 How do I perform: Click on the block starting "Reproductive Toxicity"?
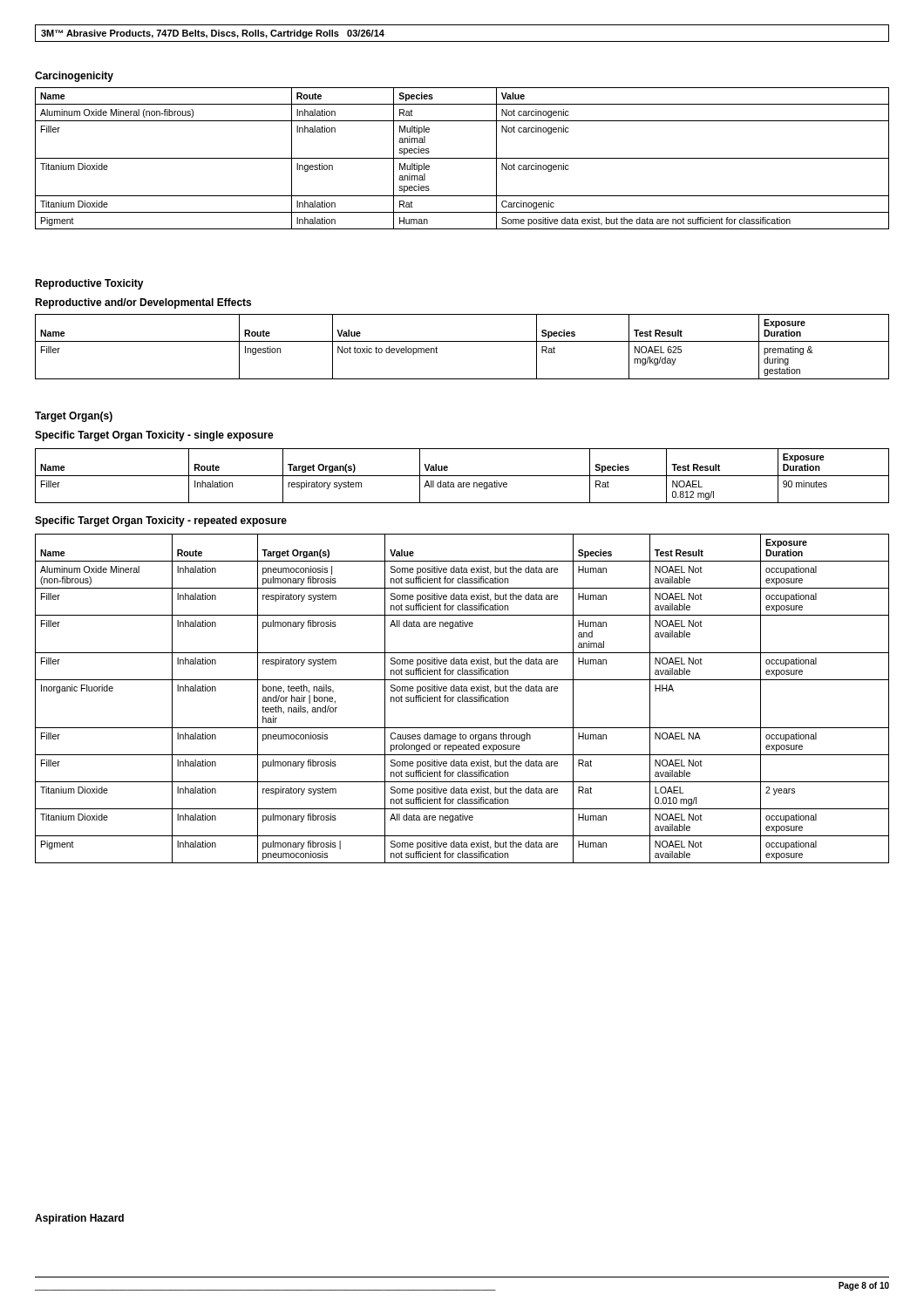89,283
